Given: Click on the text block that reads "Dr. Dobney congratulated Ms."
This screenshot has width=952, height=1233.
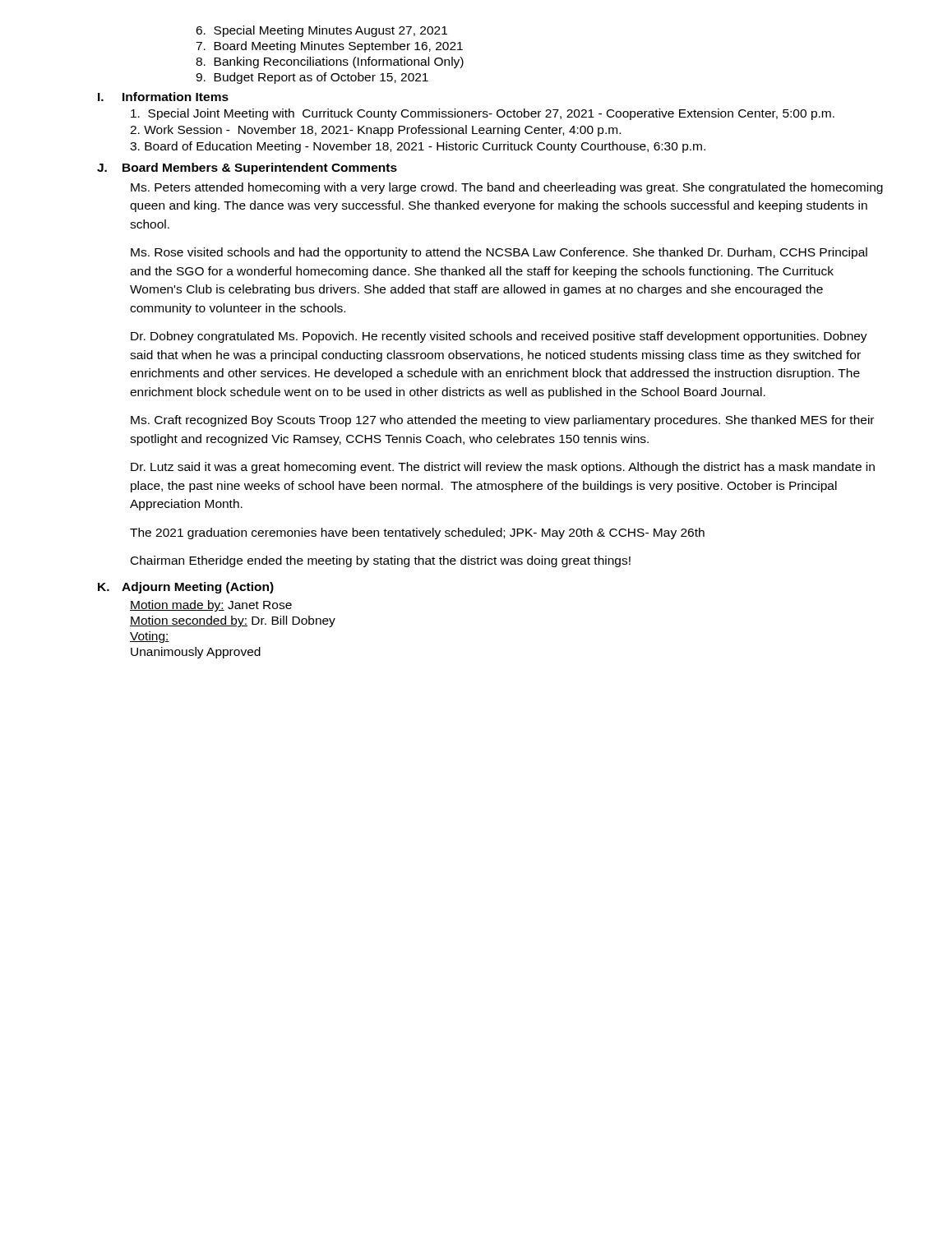Looking at the screenshot, I should tap(498, 364).
